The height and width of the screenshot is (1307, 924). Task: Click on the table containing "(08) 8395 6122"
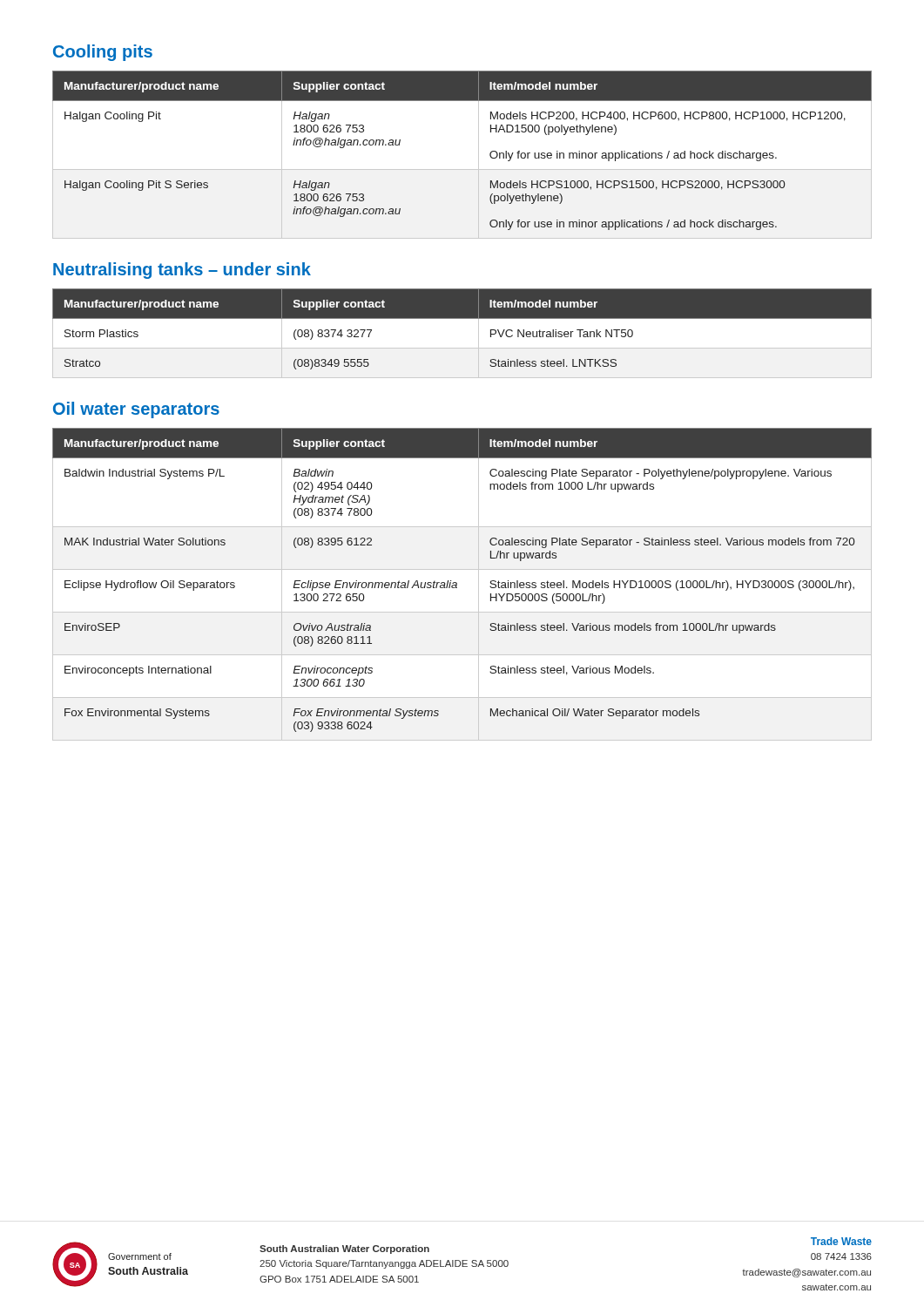(462, 584)
